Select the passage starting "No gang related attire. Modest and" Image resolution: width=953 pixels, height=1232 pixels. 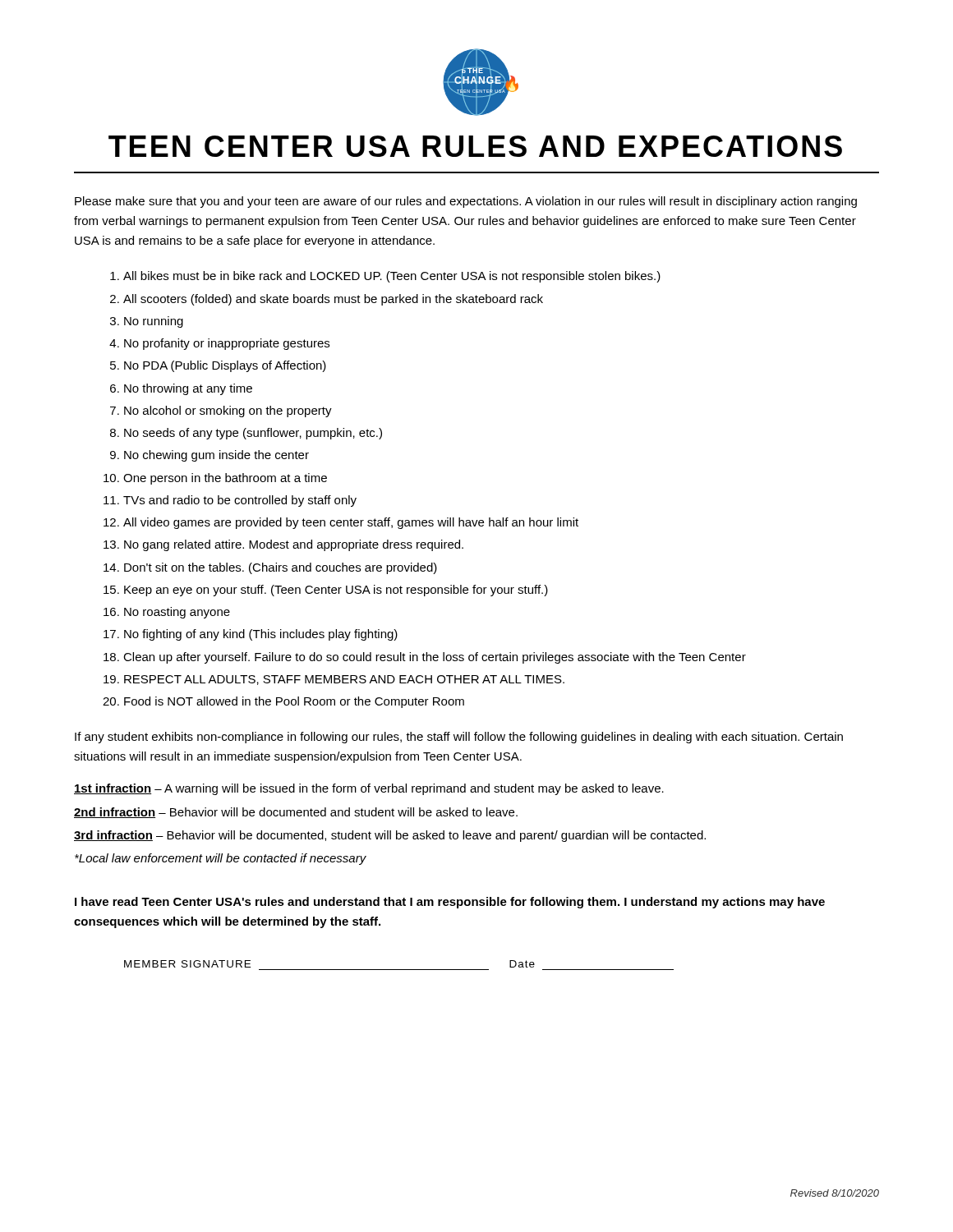(294, 544)
